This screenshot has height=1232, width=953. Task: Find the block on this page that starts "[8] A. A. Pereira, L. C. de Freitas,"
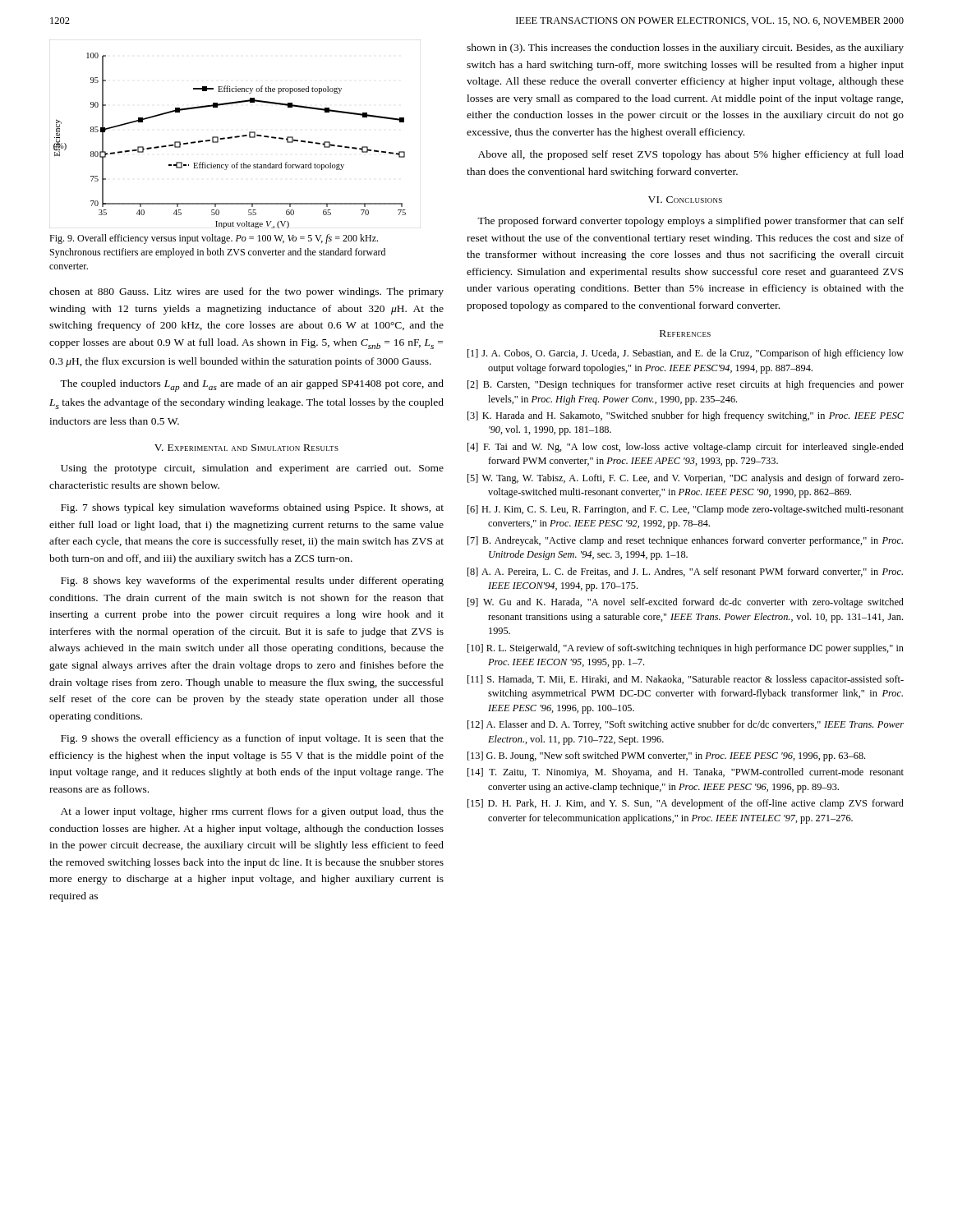pos(685,578)
